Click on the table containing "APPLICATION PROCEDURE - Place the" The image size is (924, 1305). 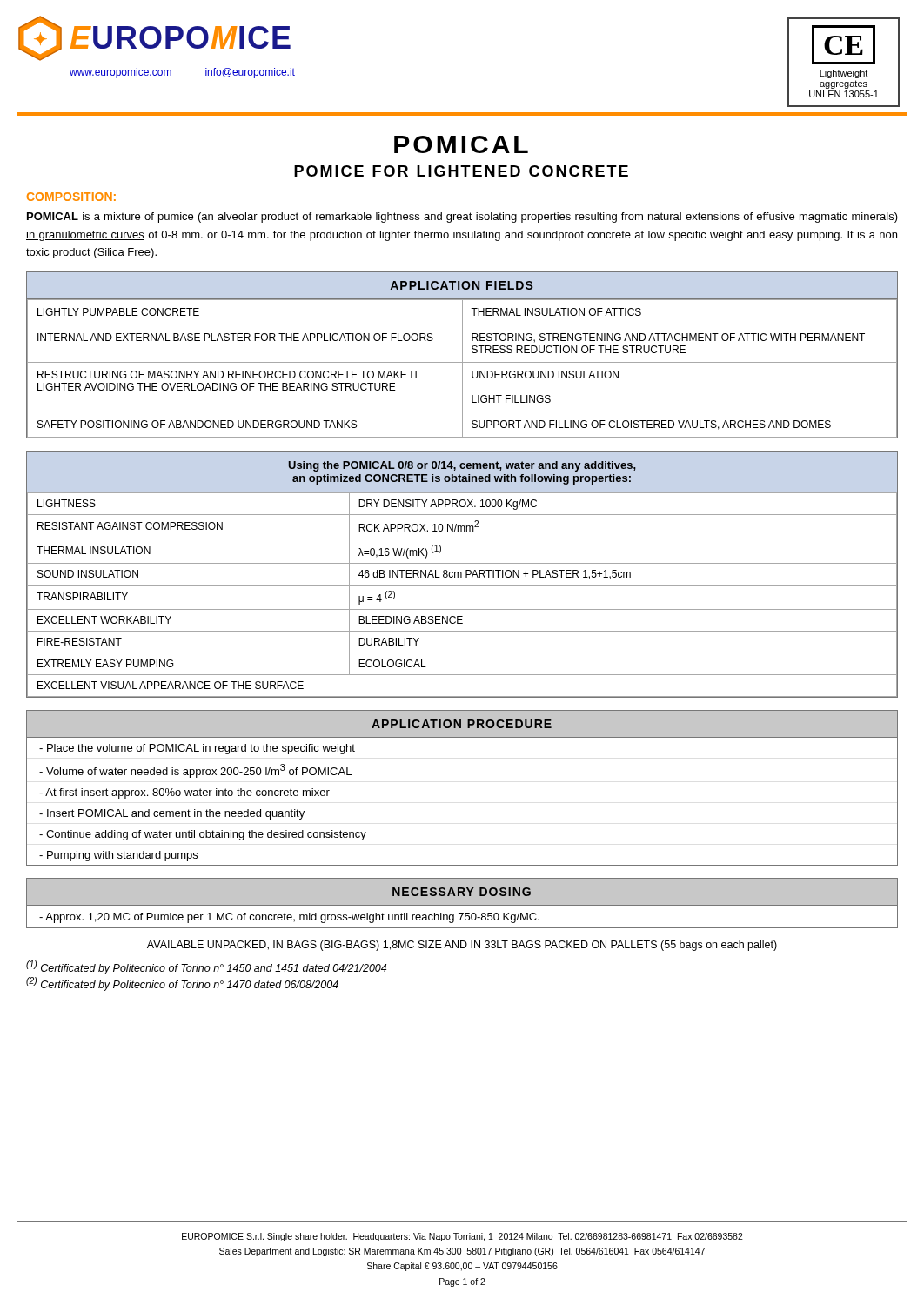462,788
